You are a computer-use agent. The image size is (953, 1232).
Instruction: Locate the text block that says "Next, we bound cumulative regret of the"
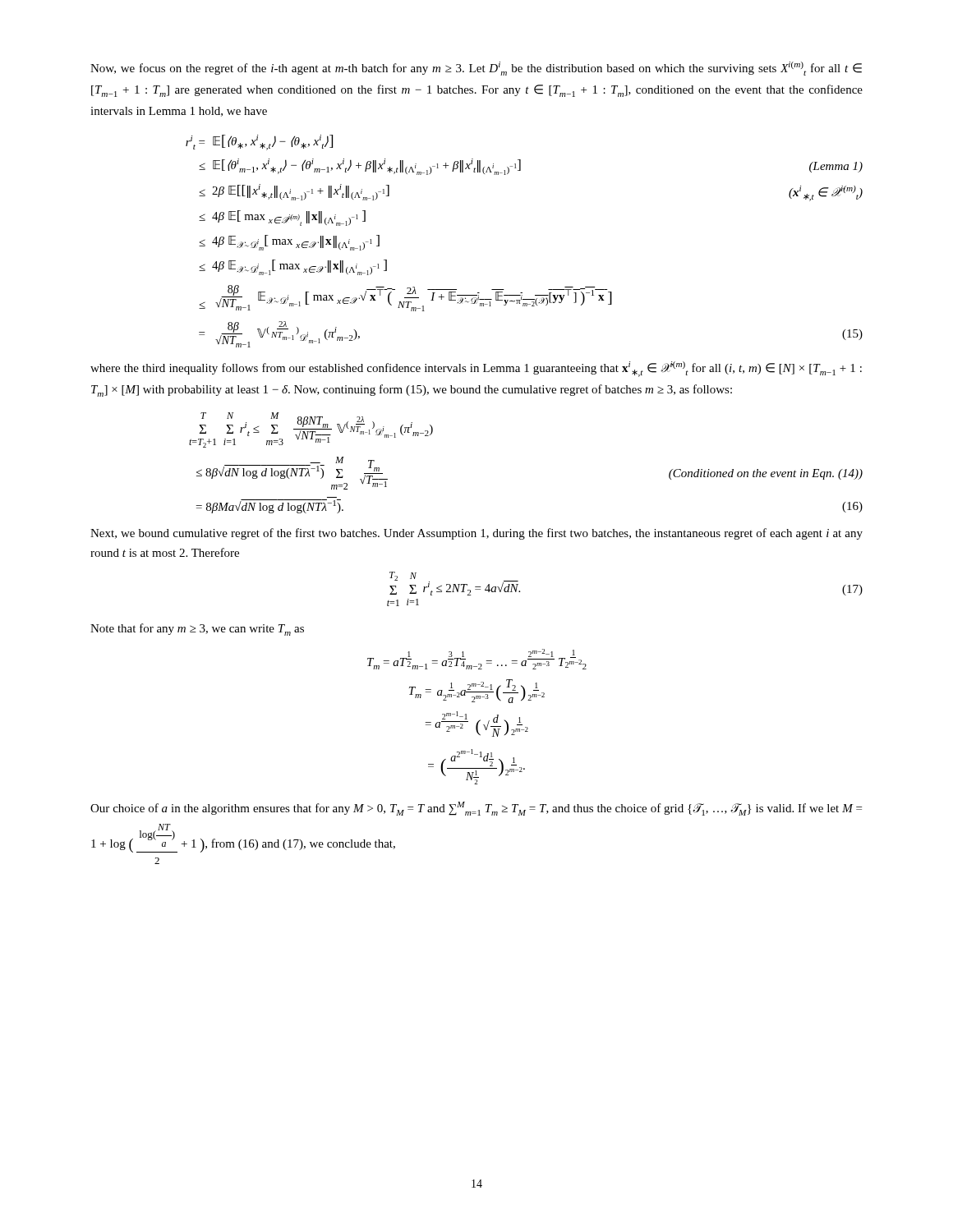[476, 543]
